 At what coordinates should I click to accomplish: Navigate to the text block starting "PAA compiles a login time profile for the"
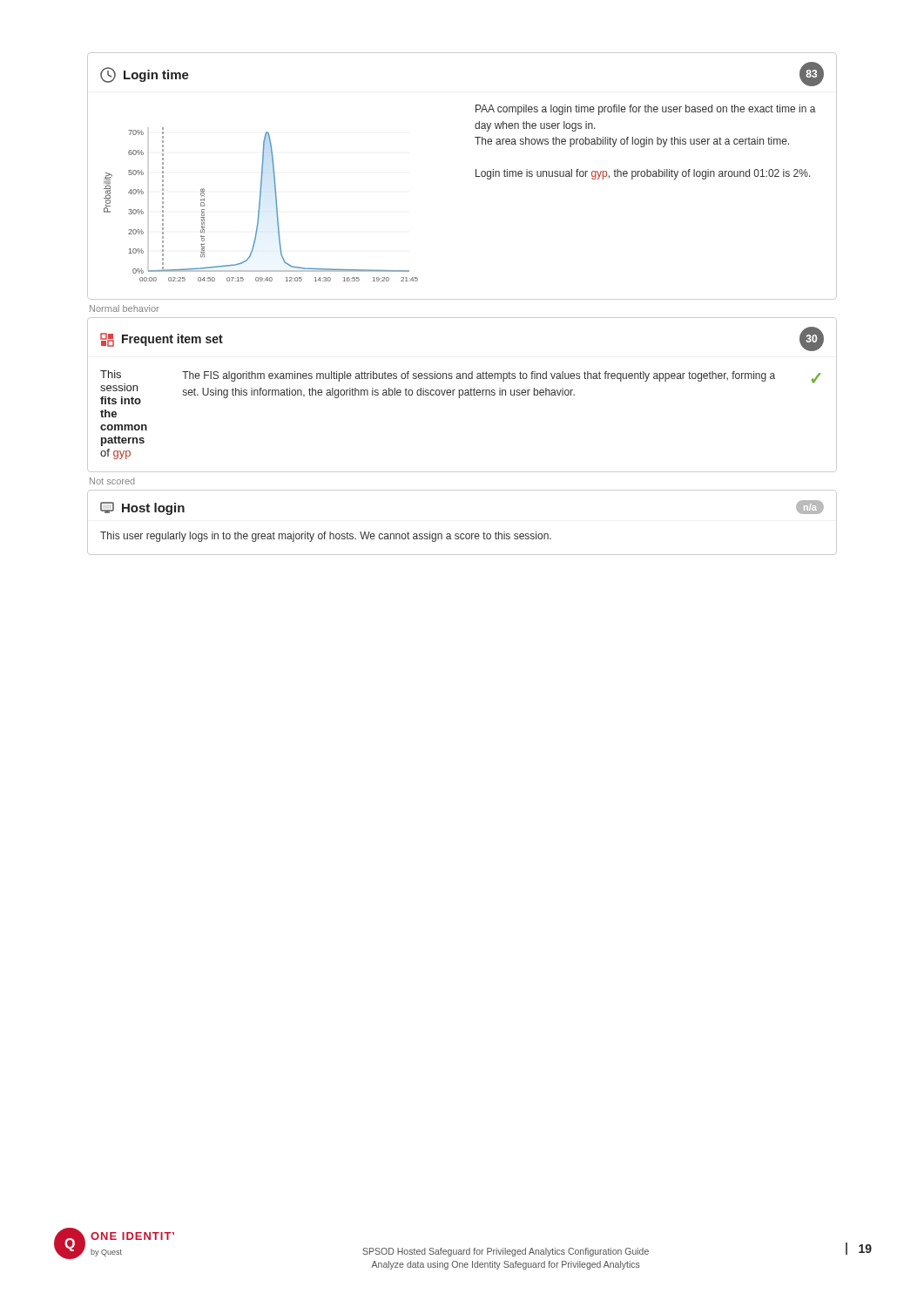[x=645, y=141]
